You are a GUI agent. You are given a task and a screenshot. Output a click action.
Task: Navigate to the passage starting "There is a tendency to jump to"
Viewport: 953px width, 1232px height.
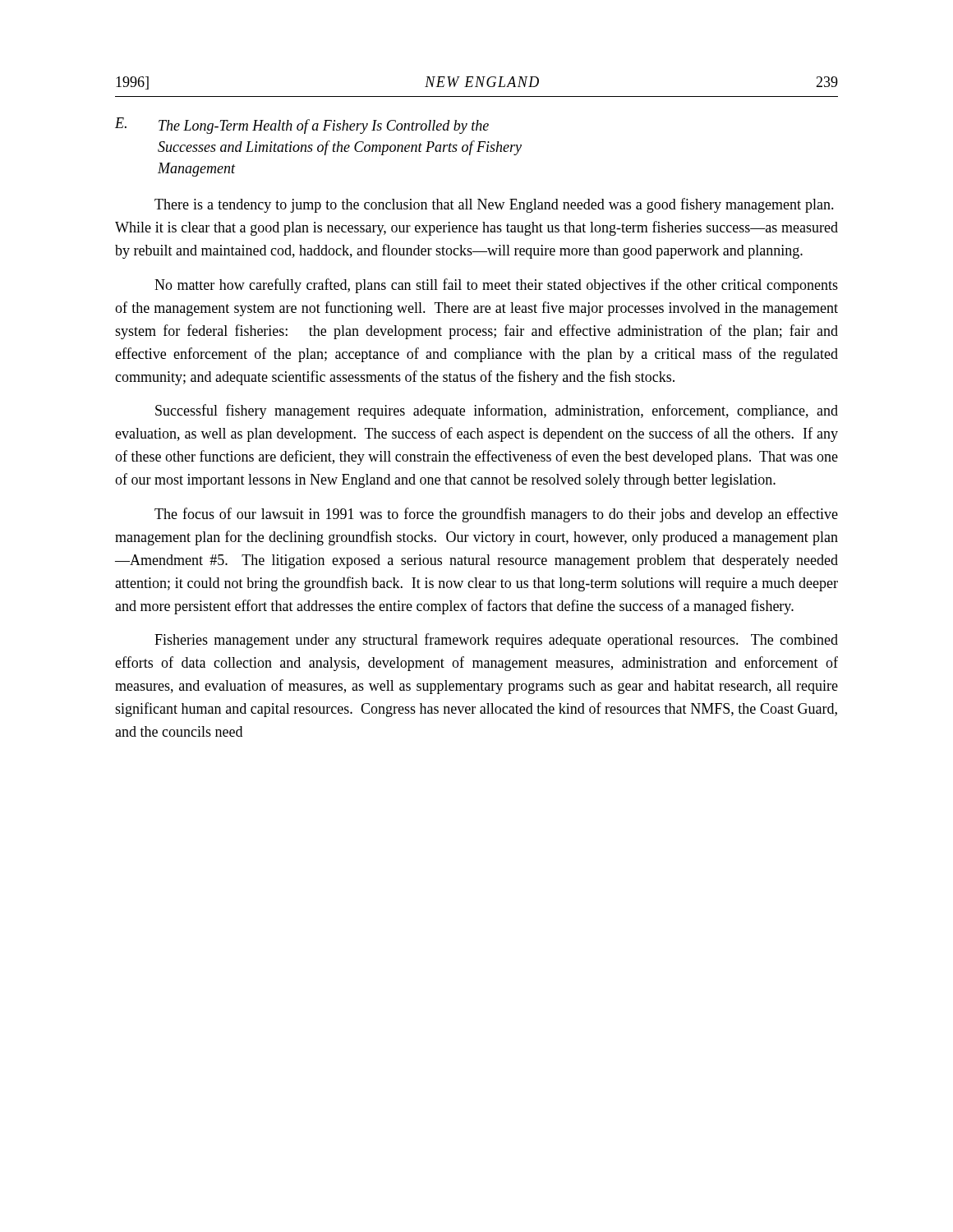(476, 228)
